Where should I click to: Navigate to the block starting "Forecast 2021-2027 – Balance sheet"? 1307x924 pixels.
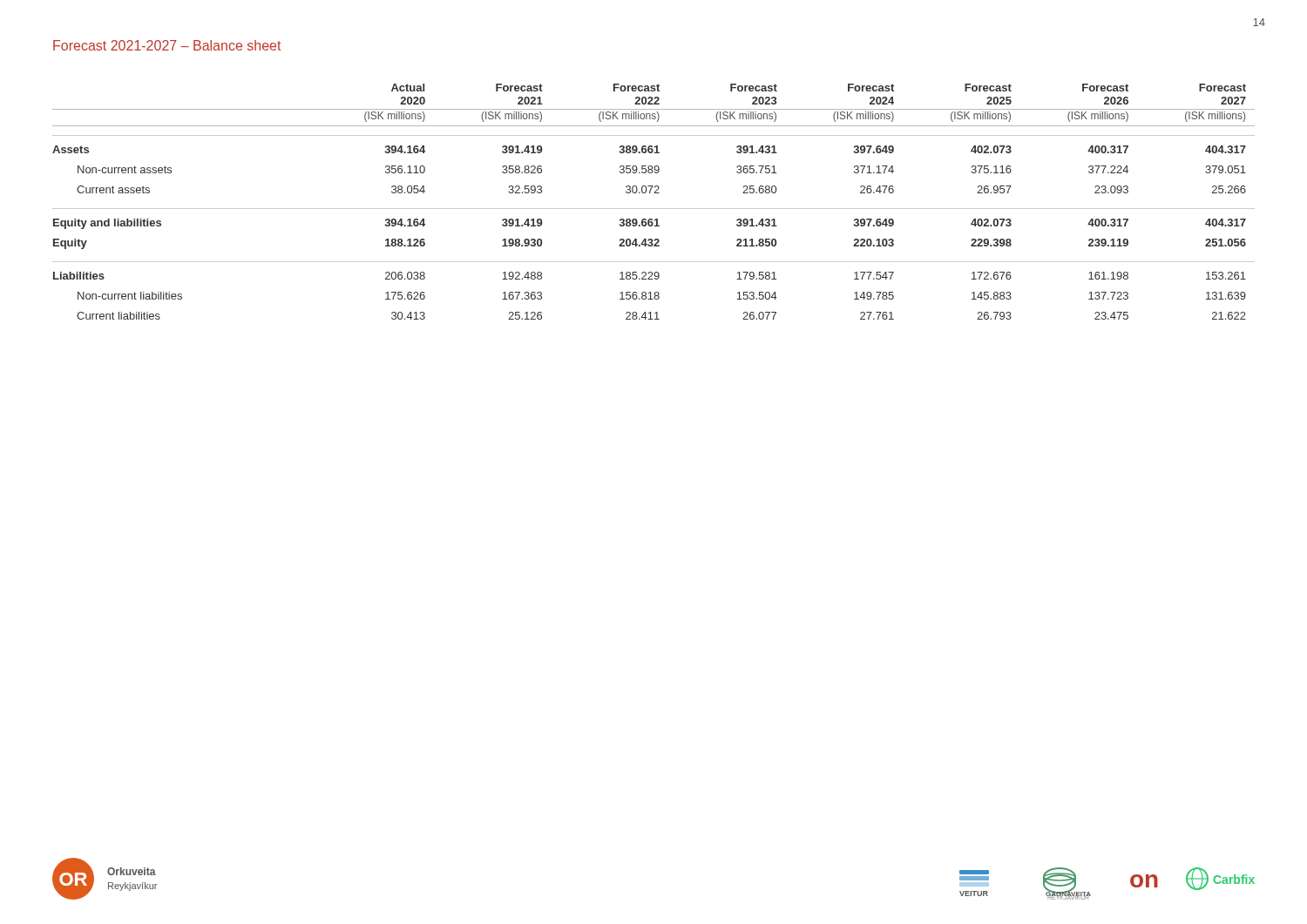click(x=167, y=46)
